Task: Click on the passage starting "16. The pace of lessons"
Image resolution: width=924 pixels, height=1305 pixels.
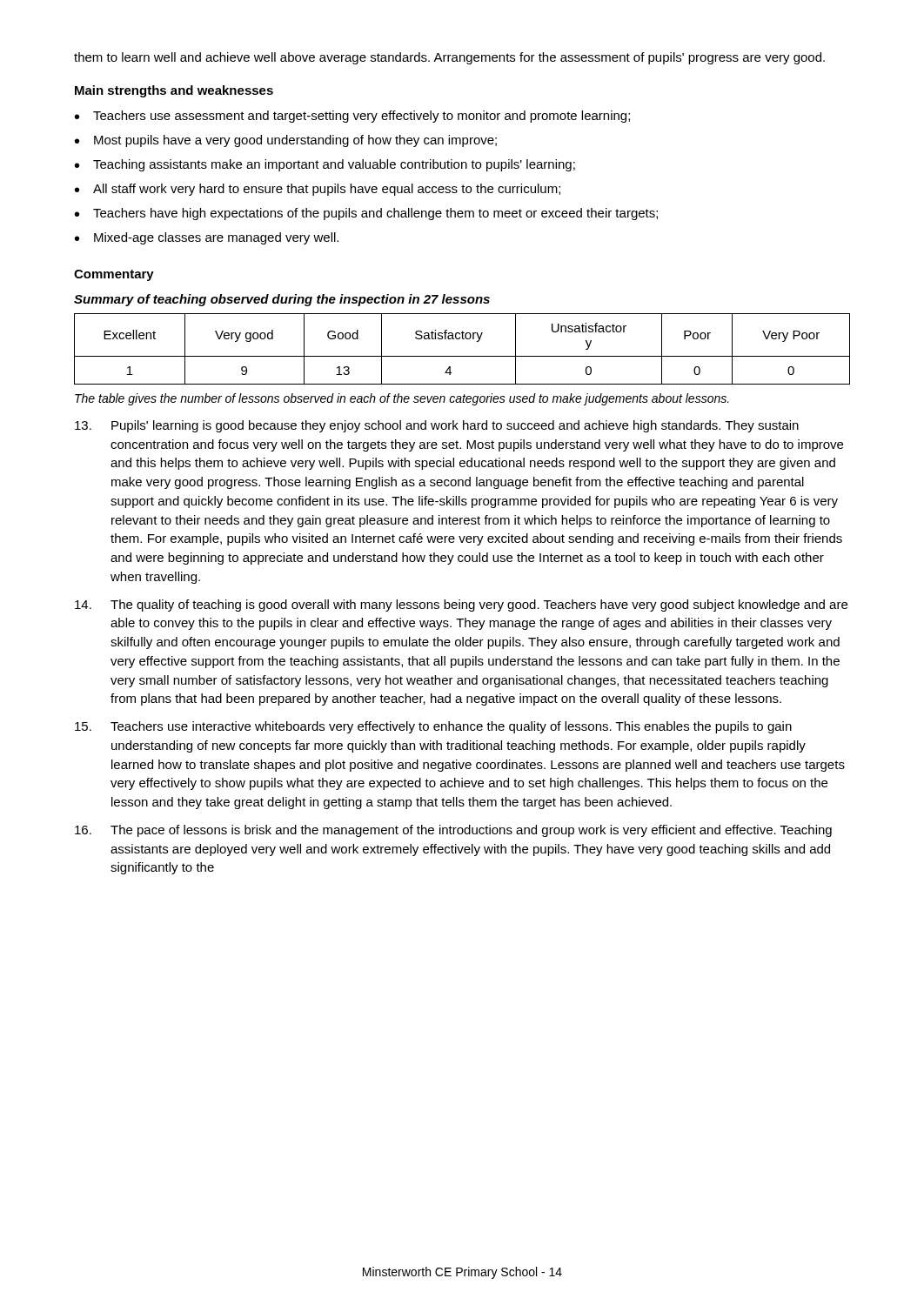Action: coord(462,849)
